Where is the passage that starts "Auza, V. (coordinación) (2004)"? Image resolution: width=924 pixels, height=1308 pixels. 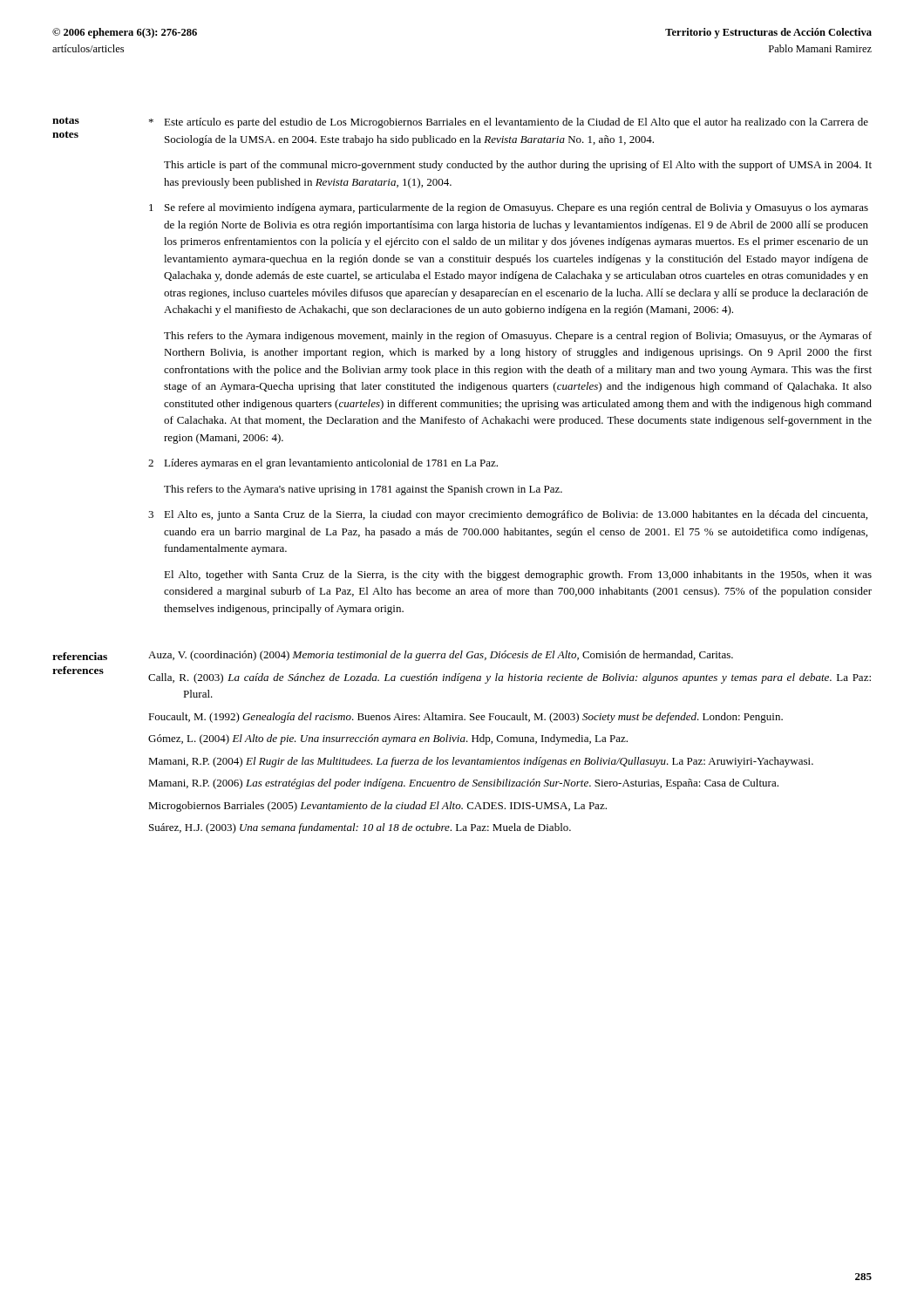tap(441, 654)
